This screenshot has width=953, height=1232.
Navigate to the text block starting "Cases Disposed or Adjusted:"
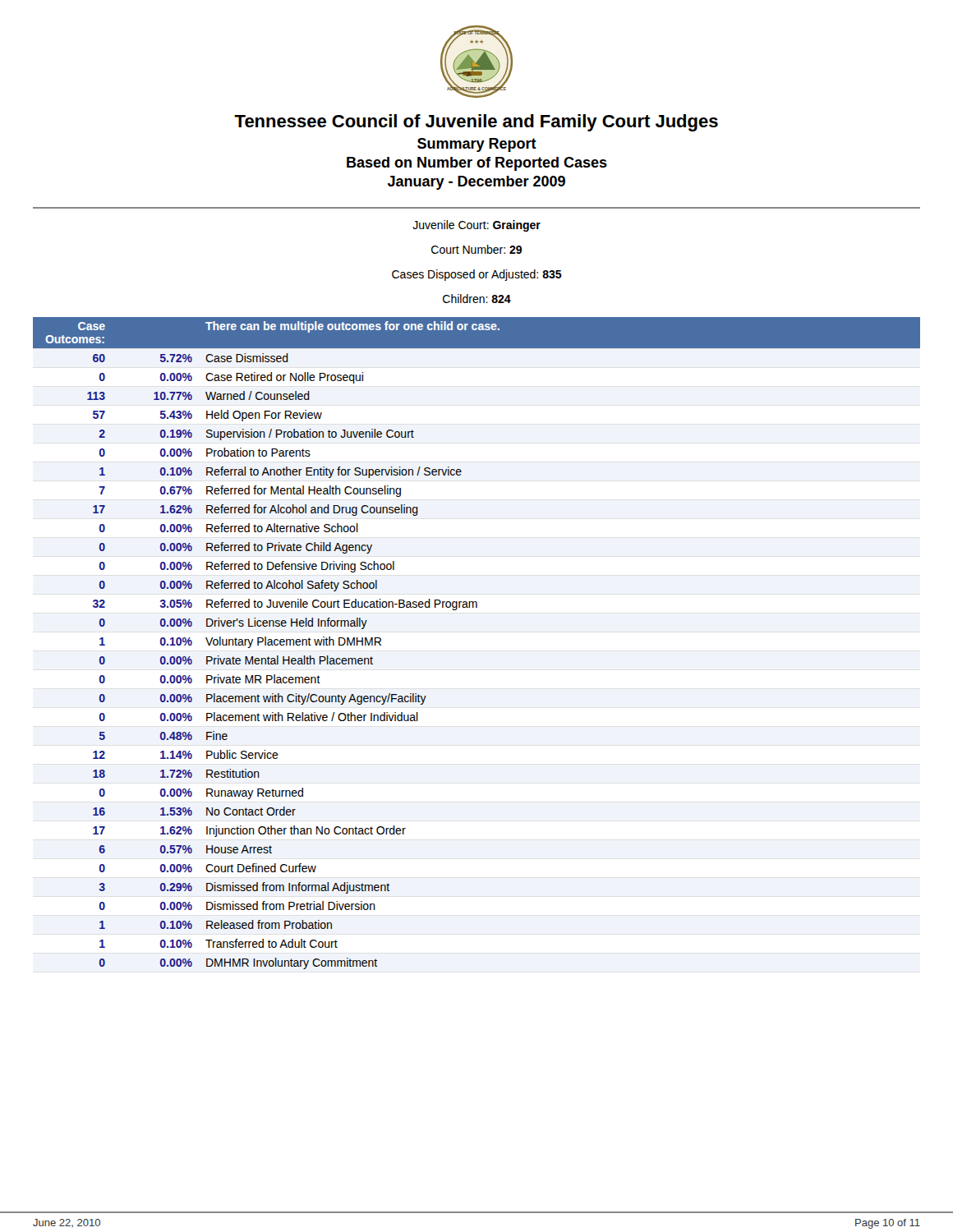476,274
